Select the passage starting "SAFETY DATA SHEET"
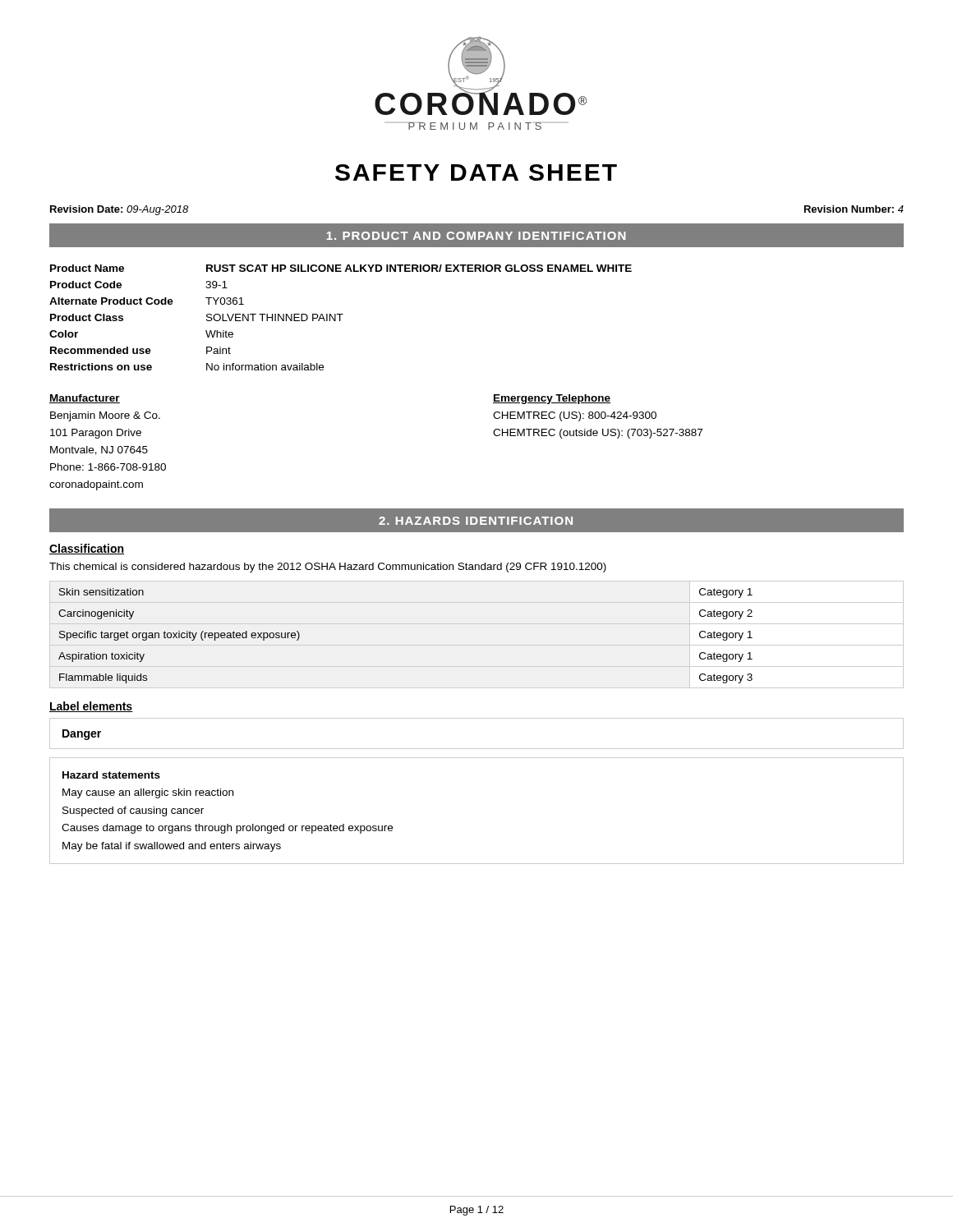This screenshot has height=1232, width=953. [476, 172]
